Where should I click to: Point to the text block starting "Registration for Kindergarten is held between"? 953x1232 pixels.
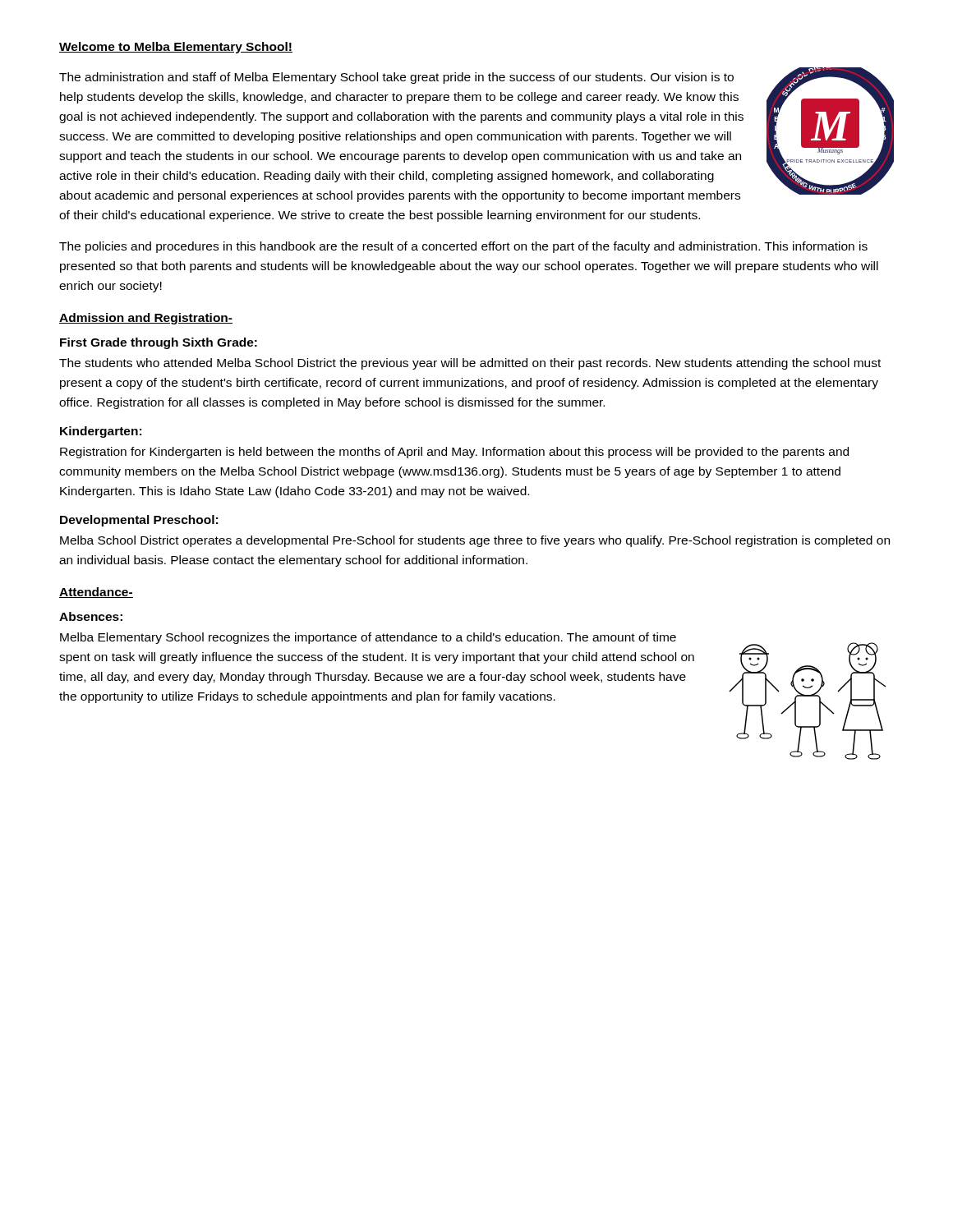coord(476,472)
